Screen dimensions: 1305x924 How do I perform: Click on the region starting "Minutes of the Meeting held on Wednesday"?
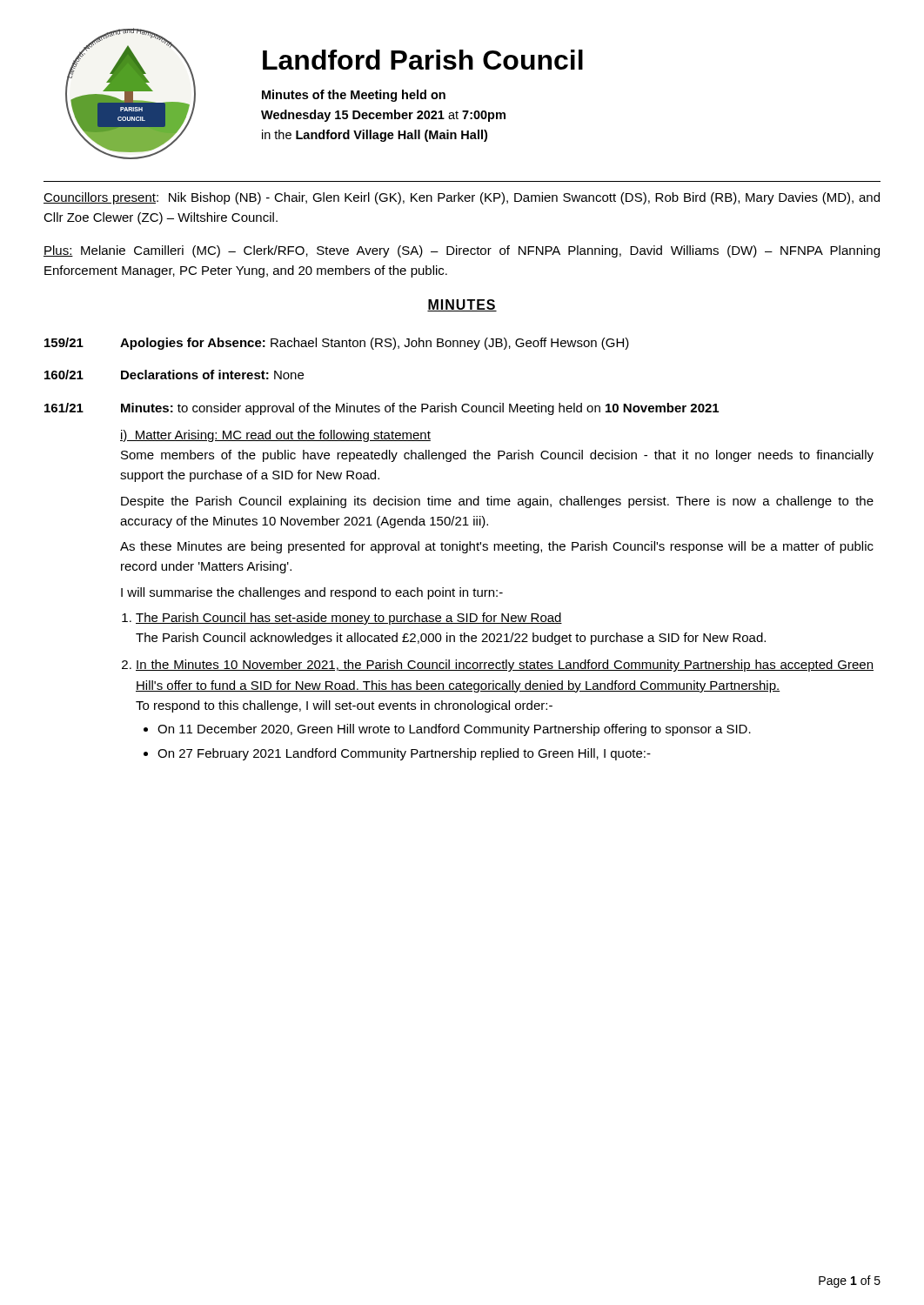tap(354, 96)
